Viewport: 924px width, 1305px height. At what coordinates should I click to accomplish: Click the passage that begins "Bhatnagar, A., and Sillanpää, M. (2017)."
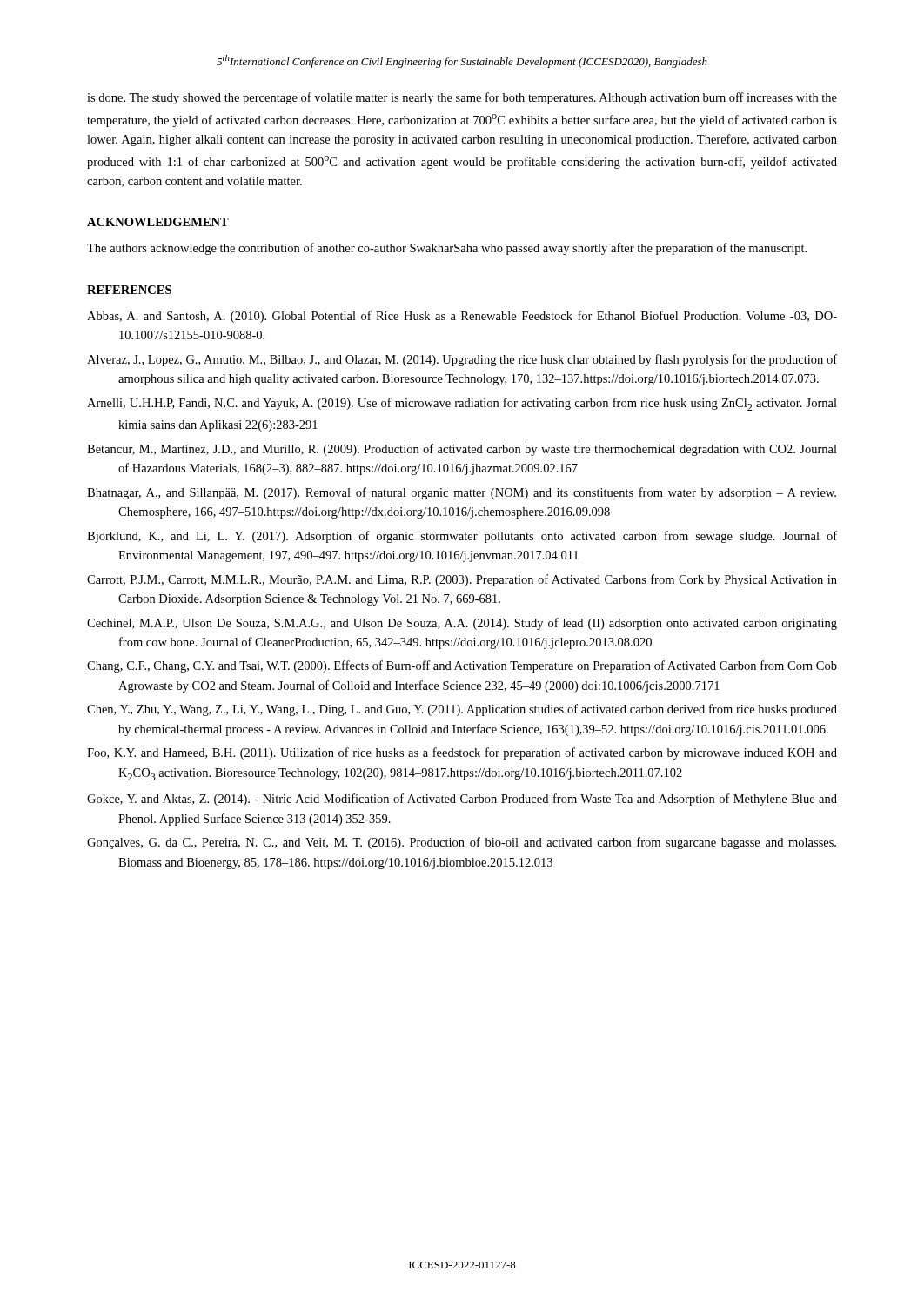point(462,502)
